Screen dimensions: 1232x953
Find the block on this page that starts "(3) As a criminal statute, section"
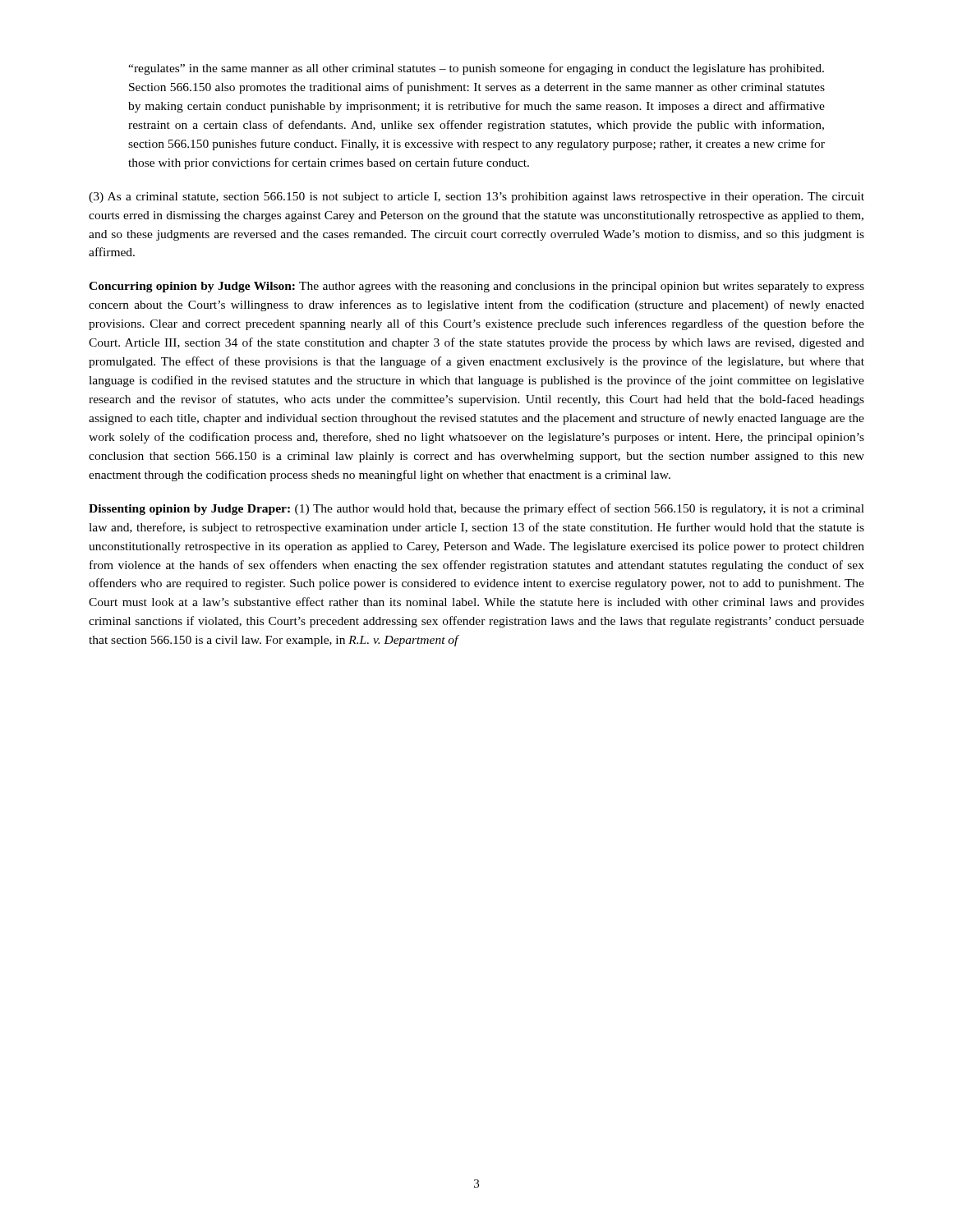476,224
